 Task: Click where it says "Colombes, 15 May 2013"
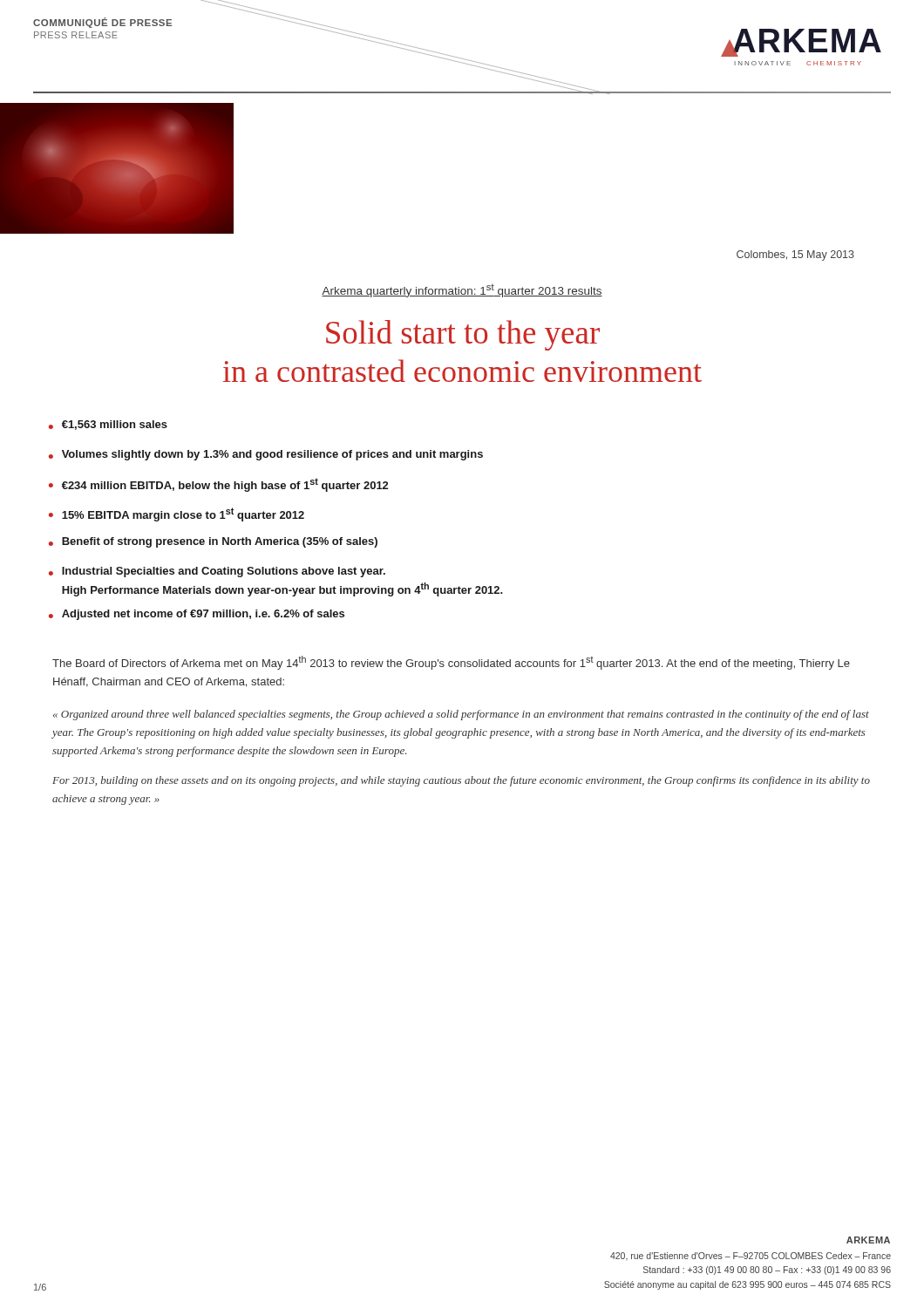[795, 255]
